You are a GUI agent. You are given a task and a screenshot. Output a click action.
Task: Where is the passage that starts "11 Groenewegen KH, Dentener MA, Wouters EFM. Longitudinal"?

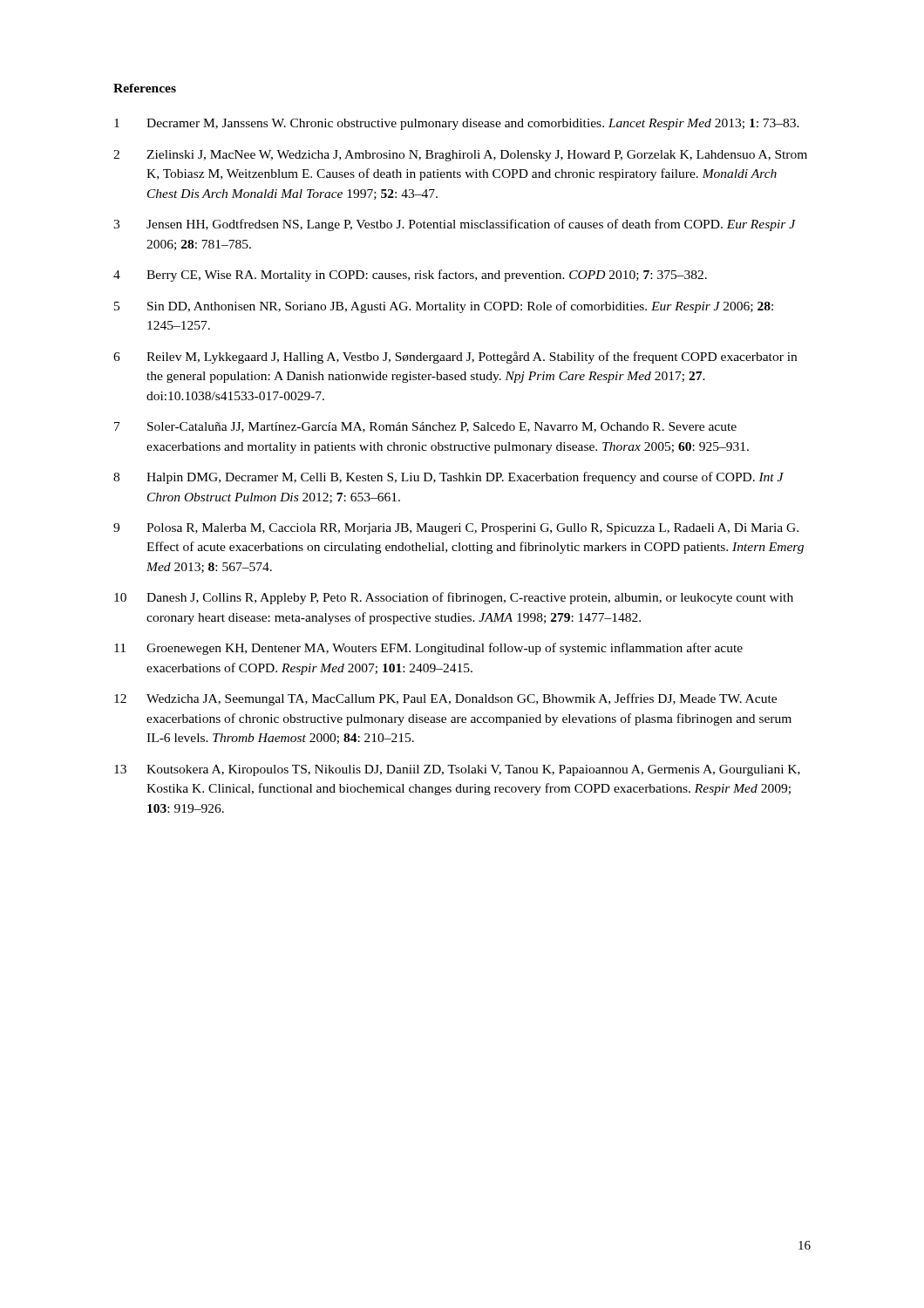[x=462, y=658]
